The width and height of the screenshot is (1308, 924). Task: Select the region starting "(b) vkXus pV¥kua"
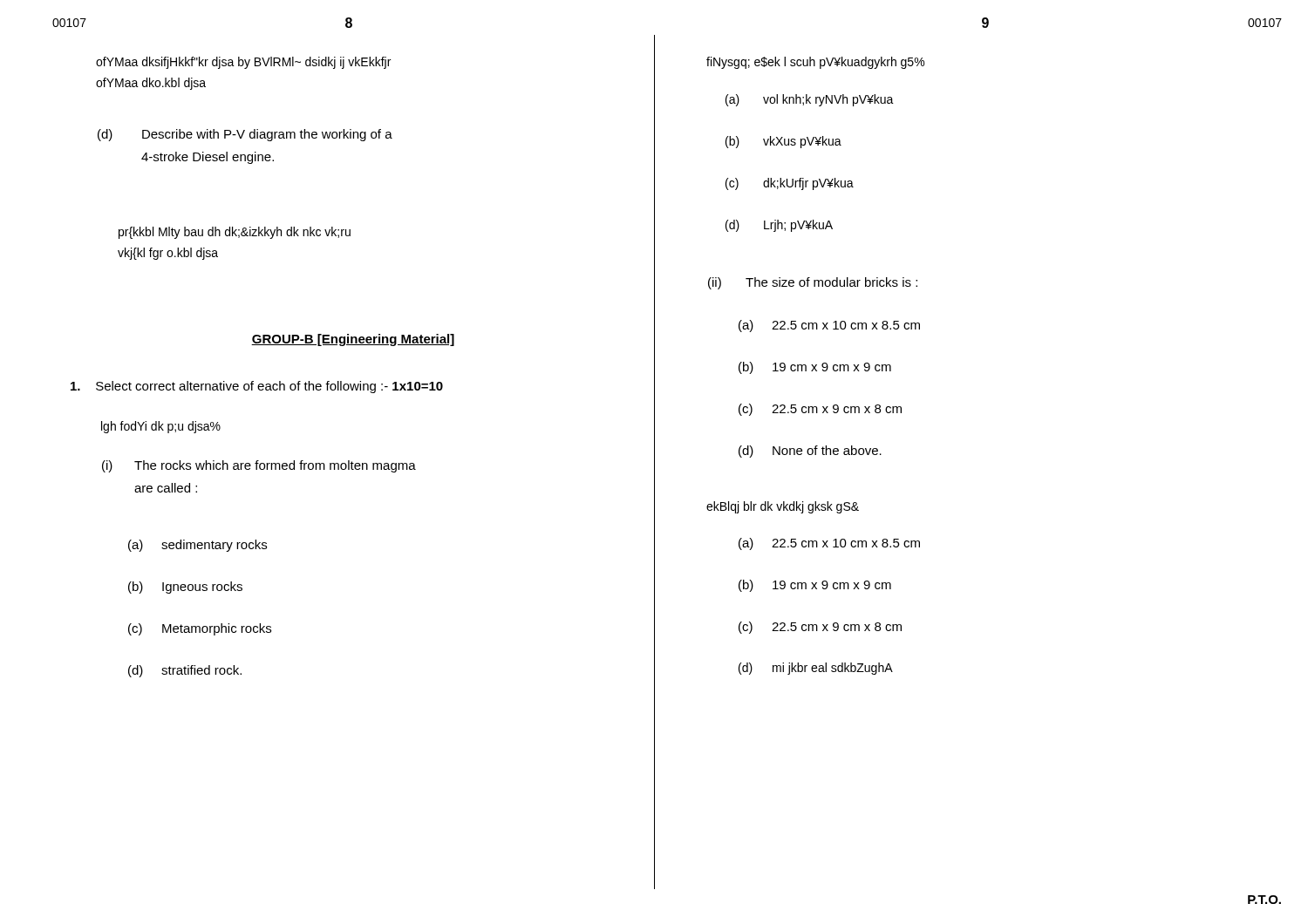tap(783, 142)
